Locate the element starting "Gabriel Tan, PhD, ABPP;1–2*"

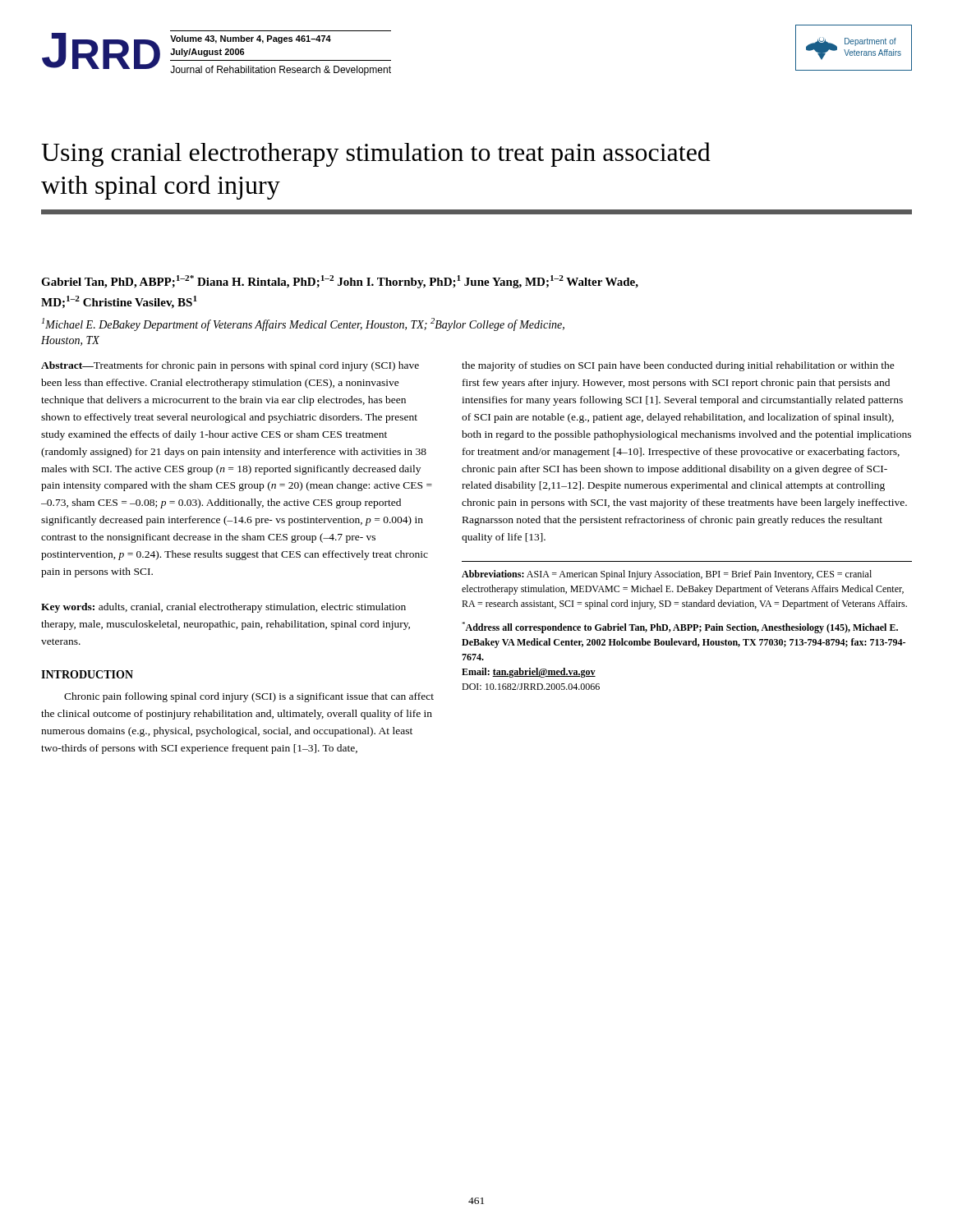click(x=476, y=310)
